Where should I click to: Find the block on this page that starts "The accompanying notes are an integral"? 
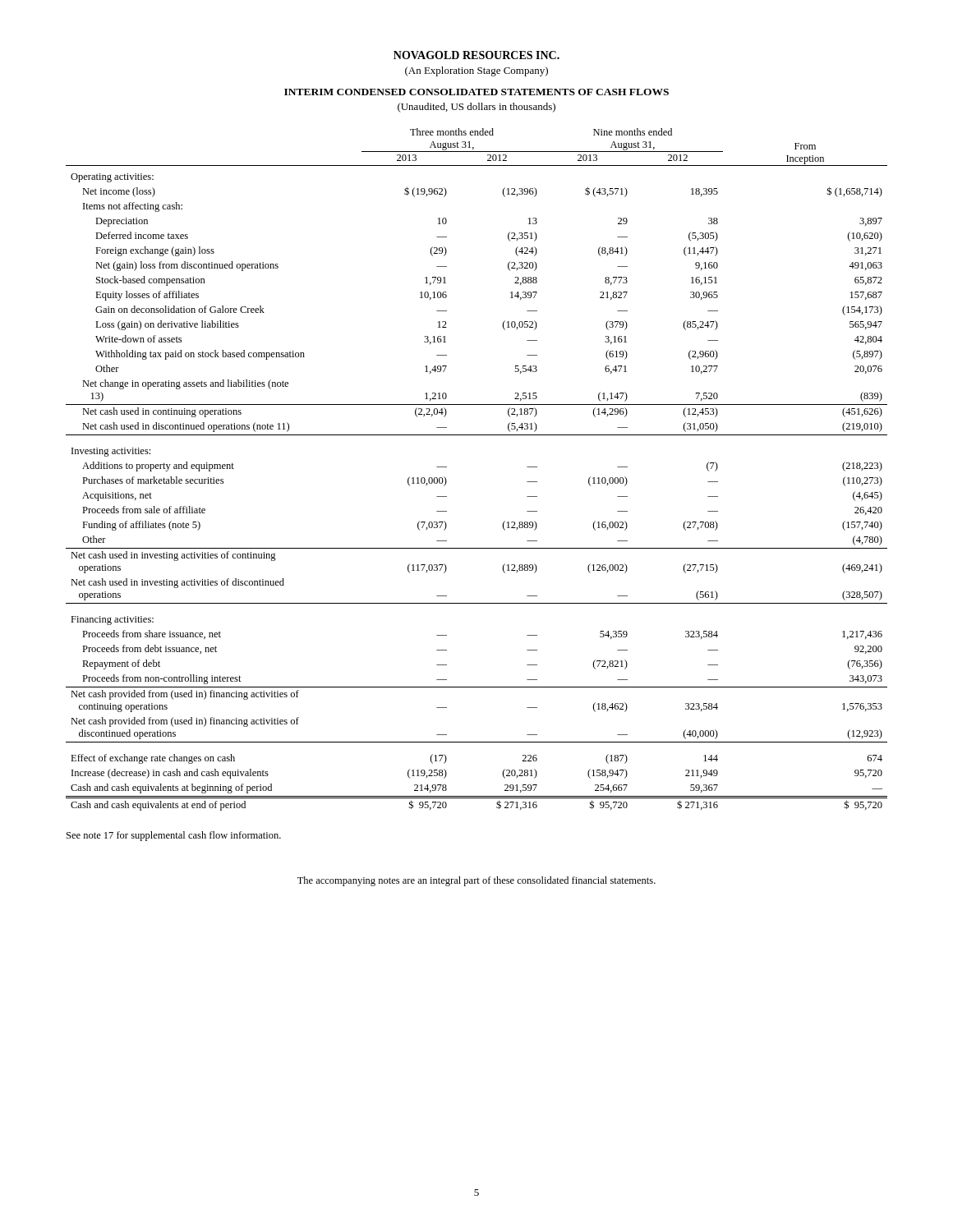click(x=476, y=880)
